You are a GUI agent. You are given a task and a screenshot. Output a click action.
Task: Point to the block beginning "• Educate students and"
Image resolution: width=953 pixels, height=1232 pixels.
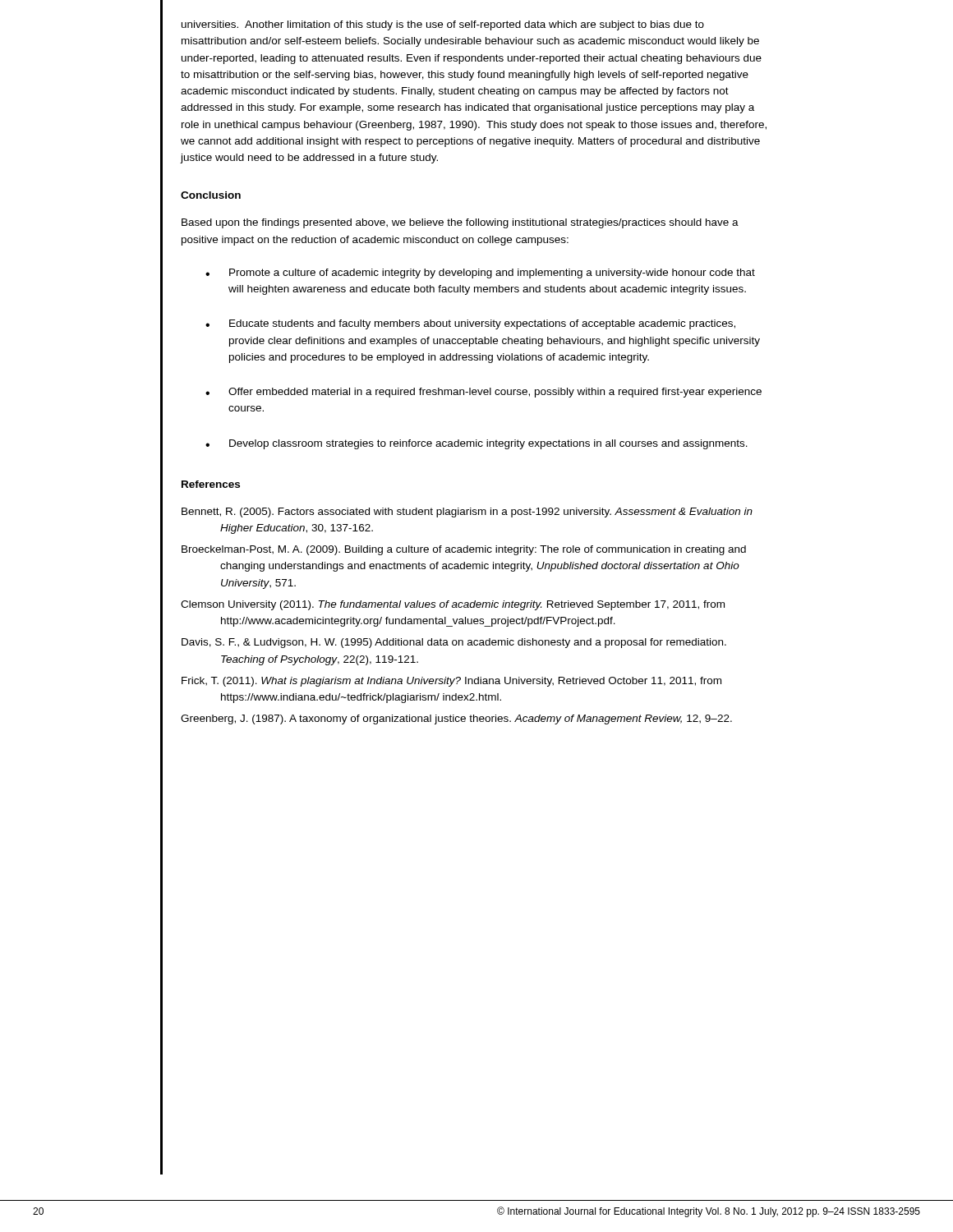pyautogui.click(x=489, y=341)
